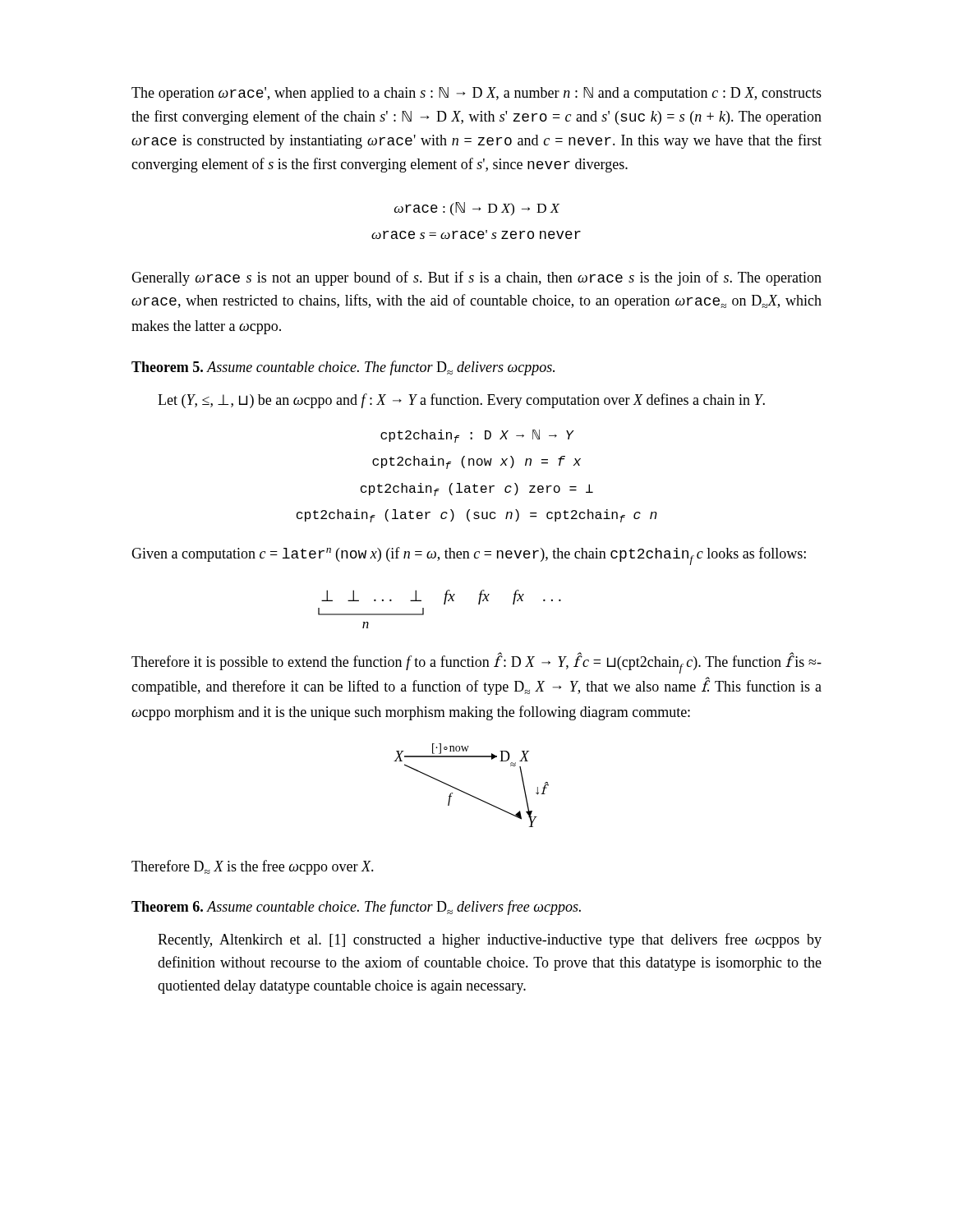This screenshot has width=953, height=1232.
Task: Locate the text block containing "Therefore it is possible"
Action: click(x=476, y=687)
